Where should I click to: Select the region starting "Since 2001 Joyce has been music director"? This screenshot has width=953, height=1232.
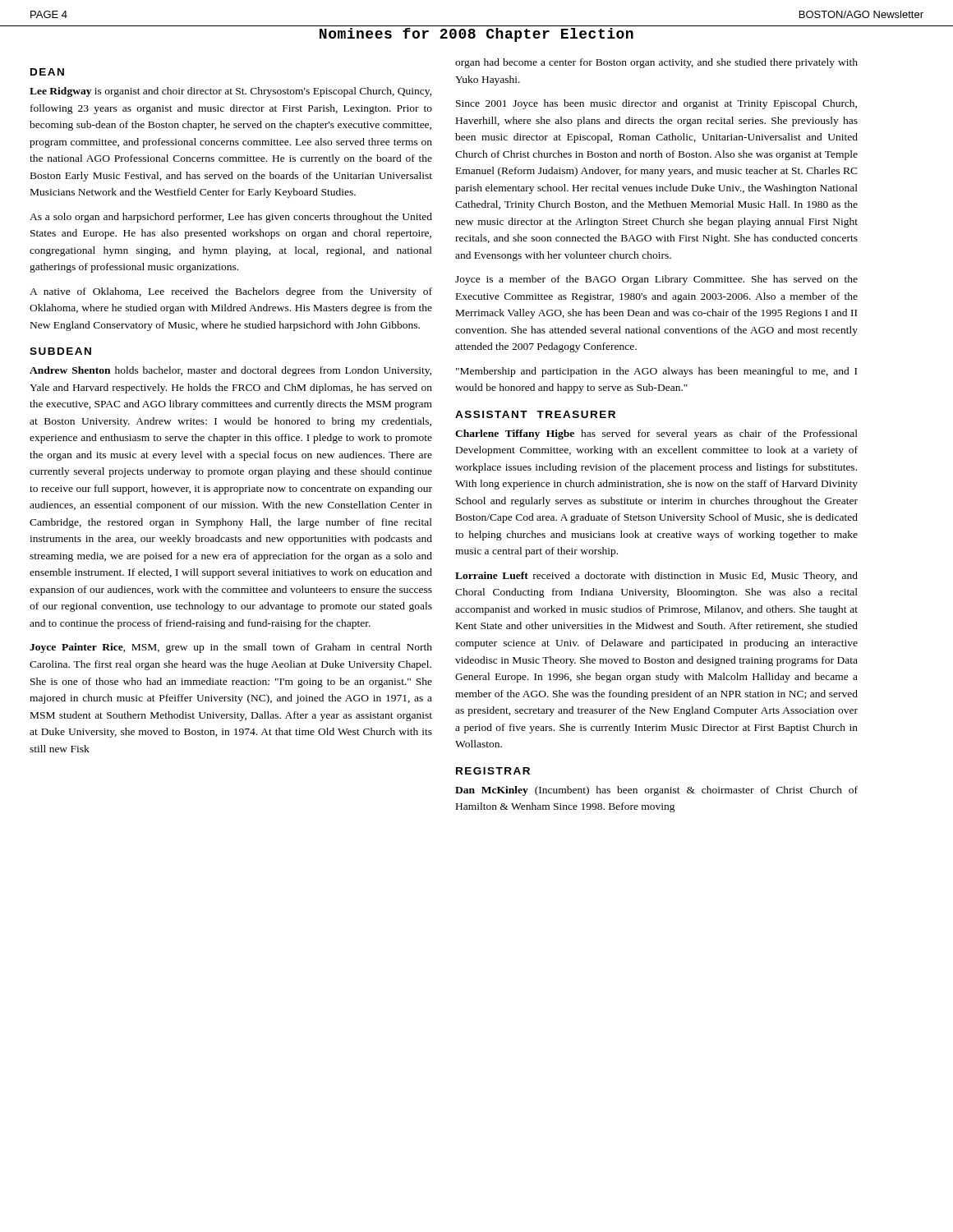656,179
